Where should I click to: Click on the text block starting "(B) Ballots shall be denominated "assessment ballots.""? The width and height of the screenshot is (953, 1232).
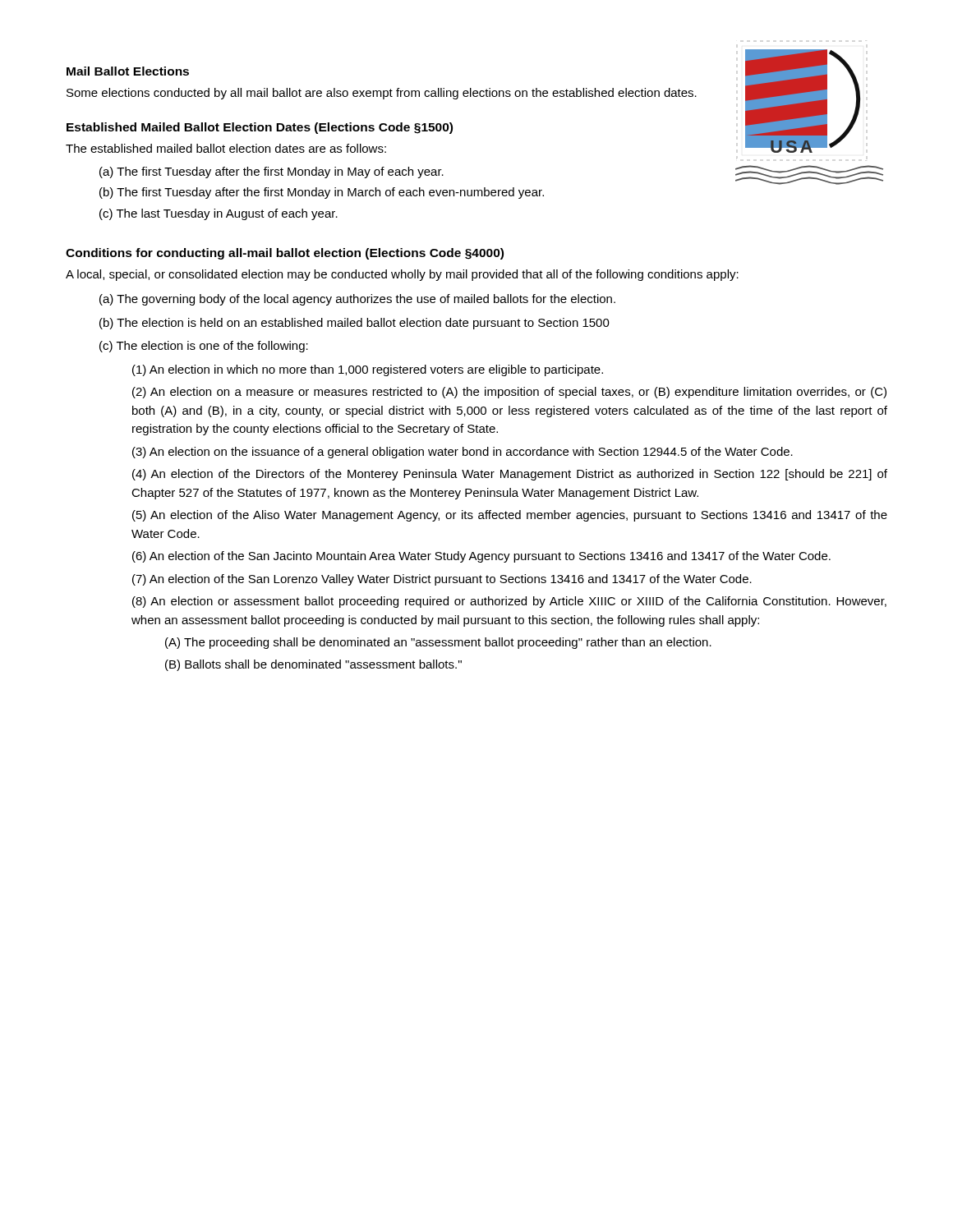(313, 664)
